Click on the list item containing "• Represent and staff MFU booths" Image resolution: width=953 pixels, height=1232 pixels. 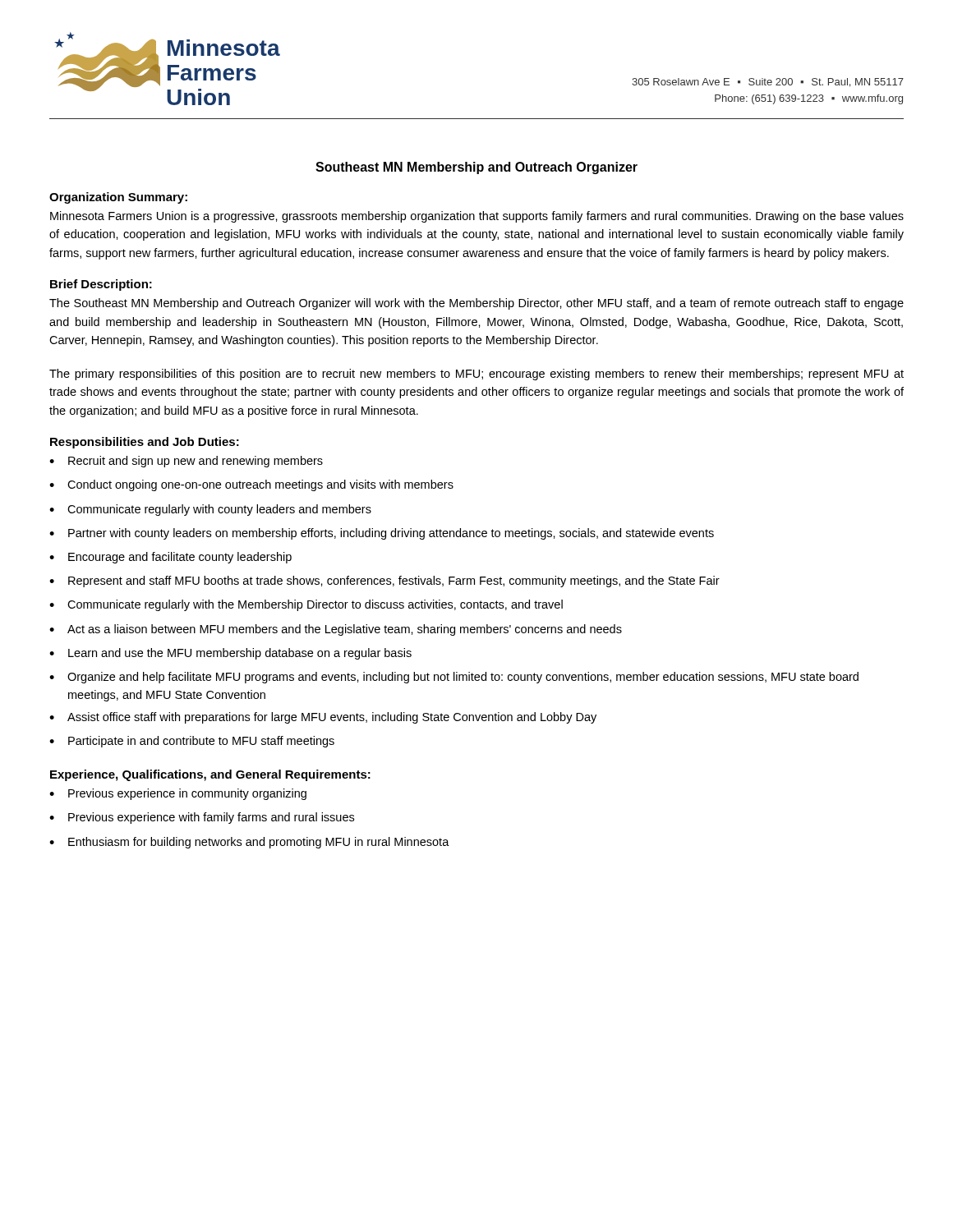pos(476,582)
